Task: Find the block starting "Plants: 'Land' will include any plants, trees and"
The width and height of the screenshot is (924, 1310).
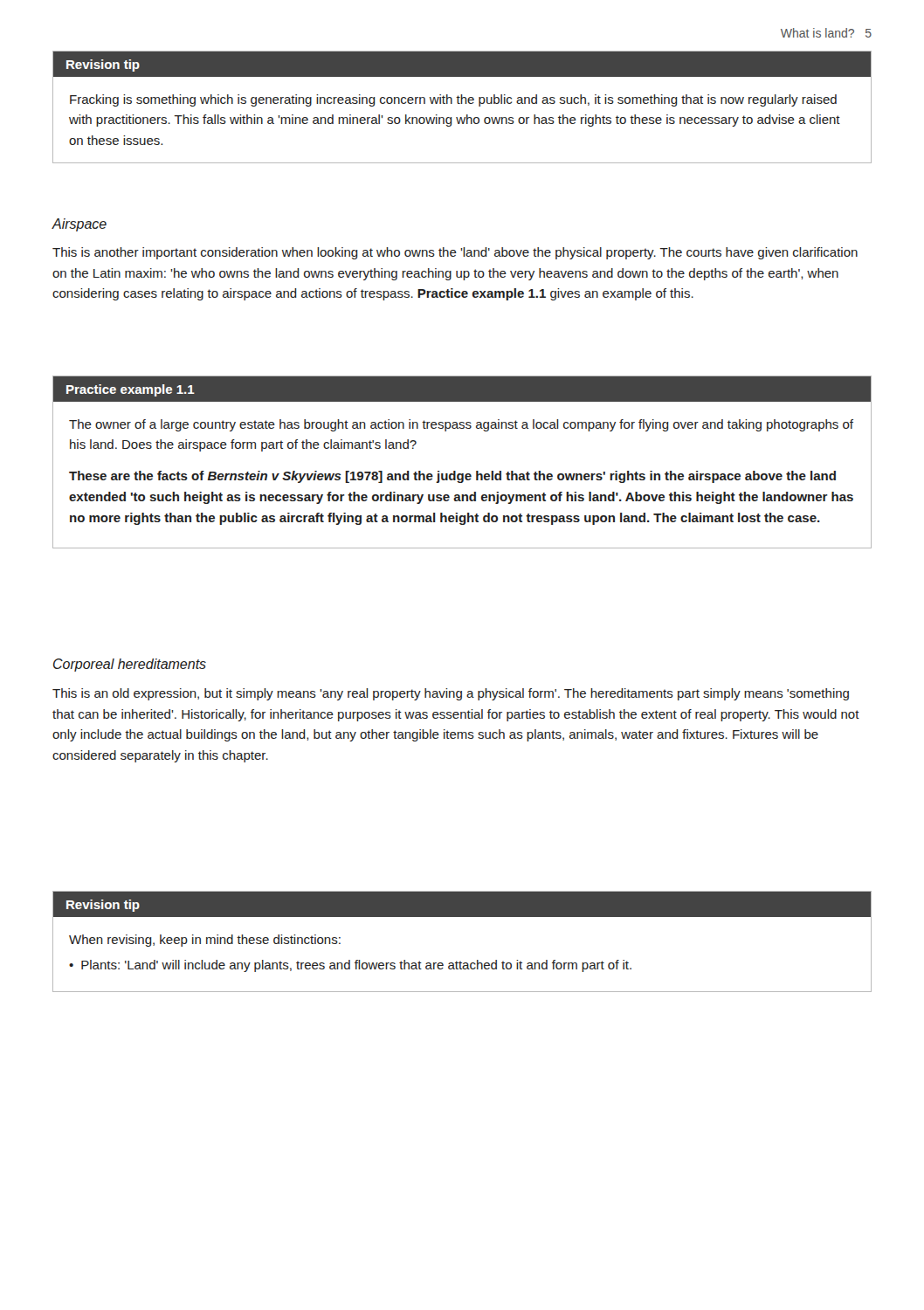Action: (357, 965)
